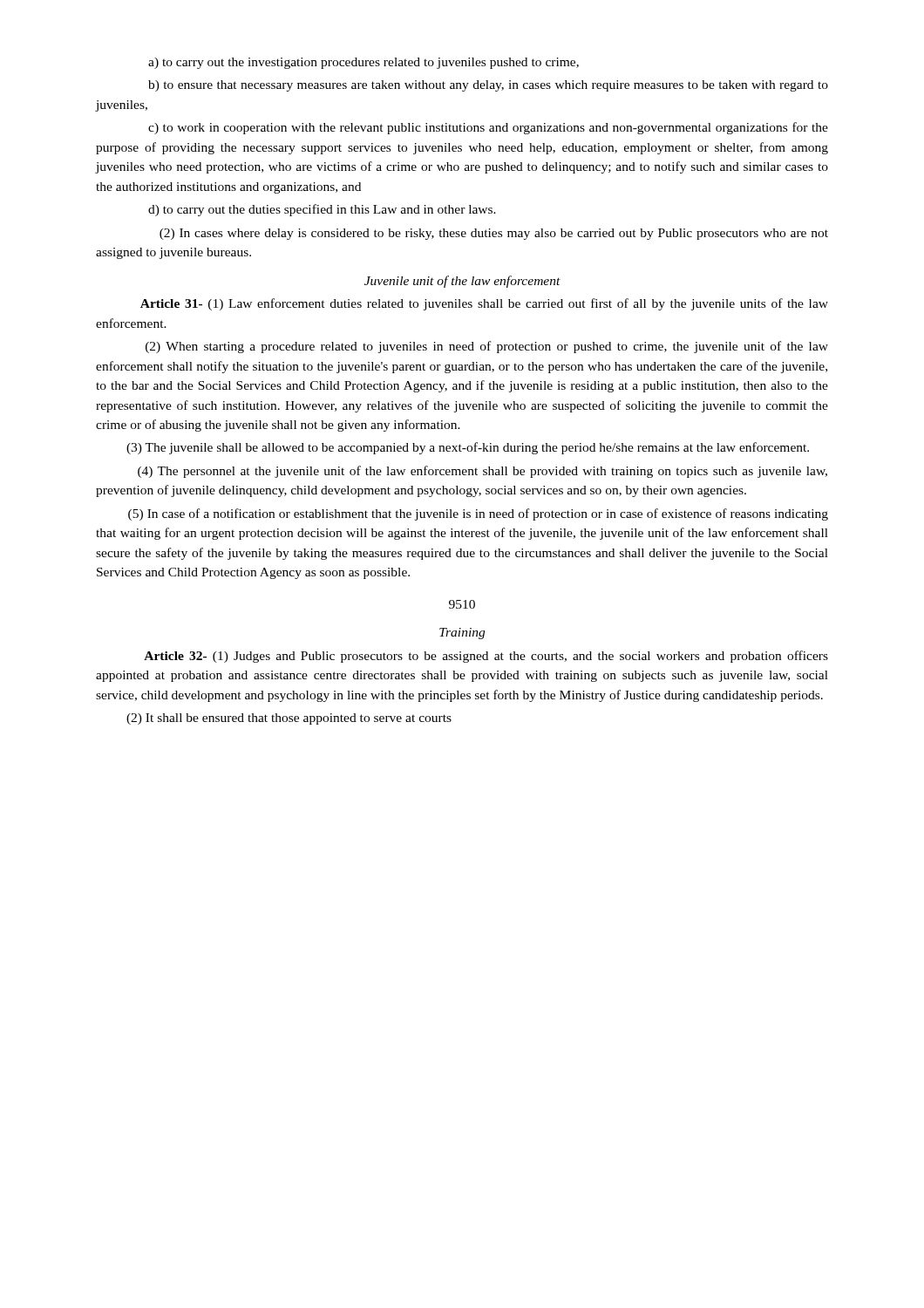Select the text block that reads "Article 31- (1) Law enforcement"
This screenshot has height=1308, width=924.
pos(462,314)
